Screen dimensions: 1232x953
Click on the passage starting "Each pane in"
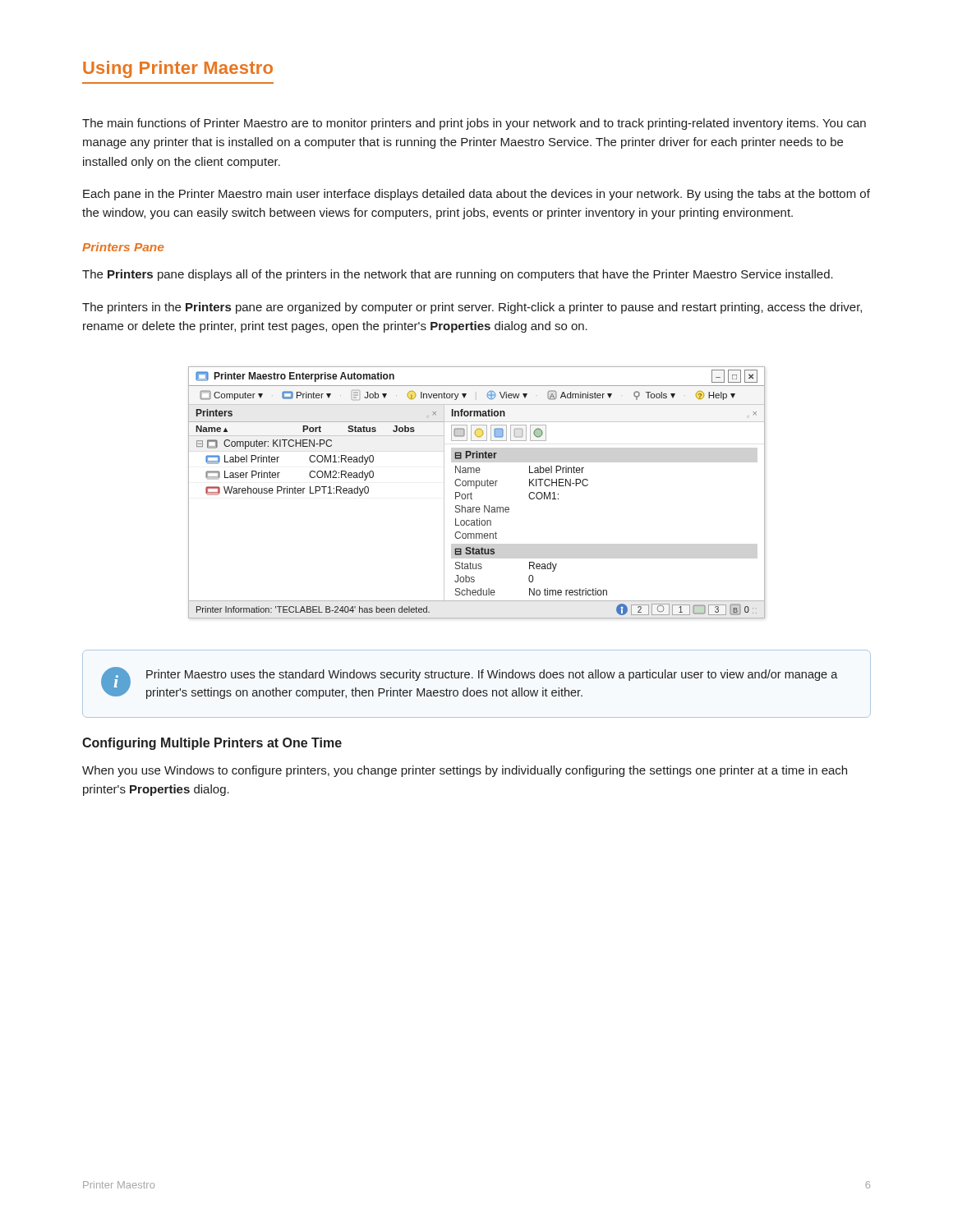pyautogui.click(x=476, y=203)
